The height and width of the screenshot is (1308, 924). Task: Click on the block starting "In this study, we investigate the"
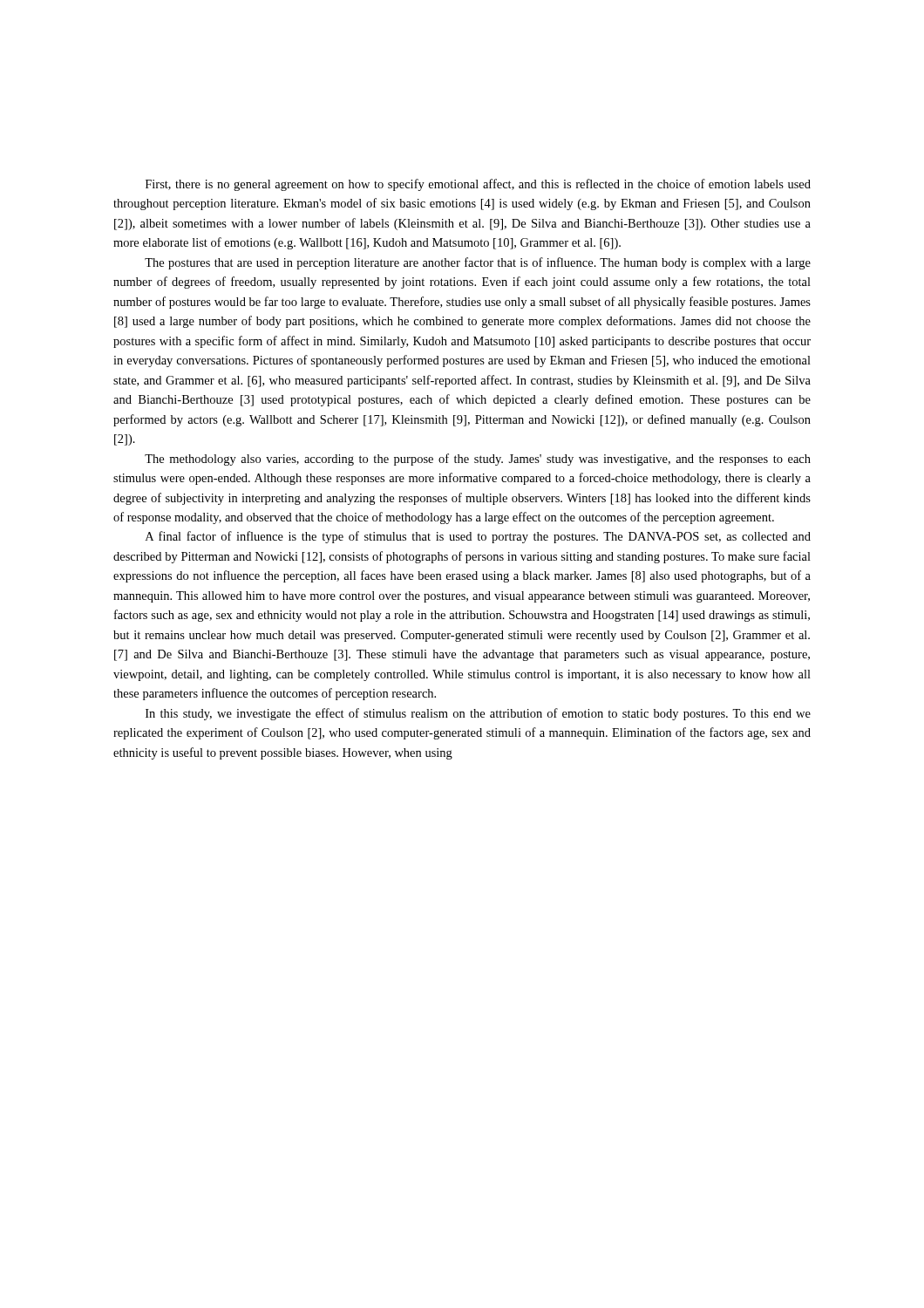point(462,733)
